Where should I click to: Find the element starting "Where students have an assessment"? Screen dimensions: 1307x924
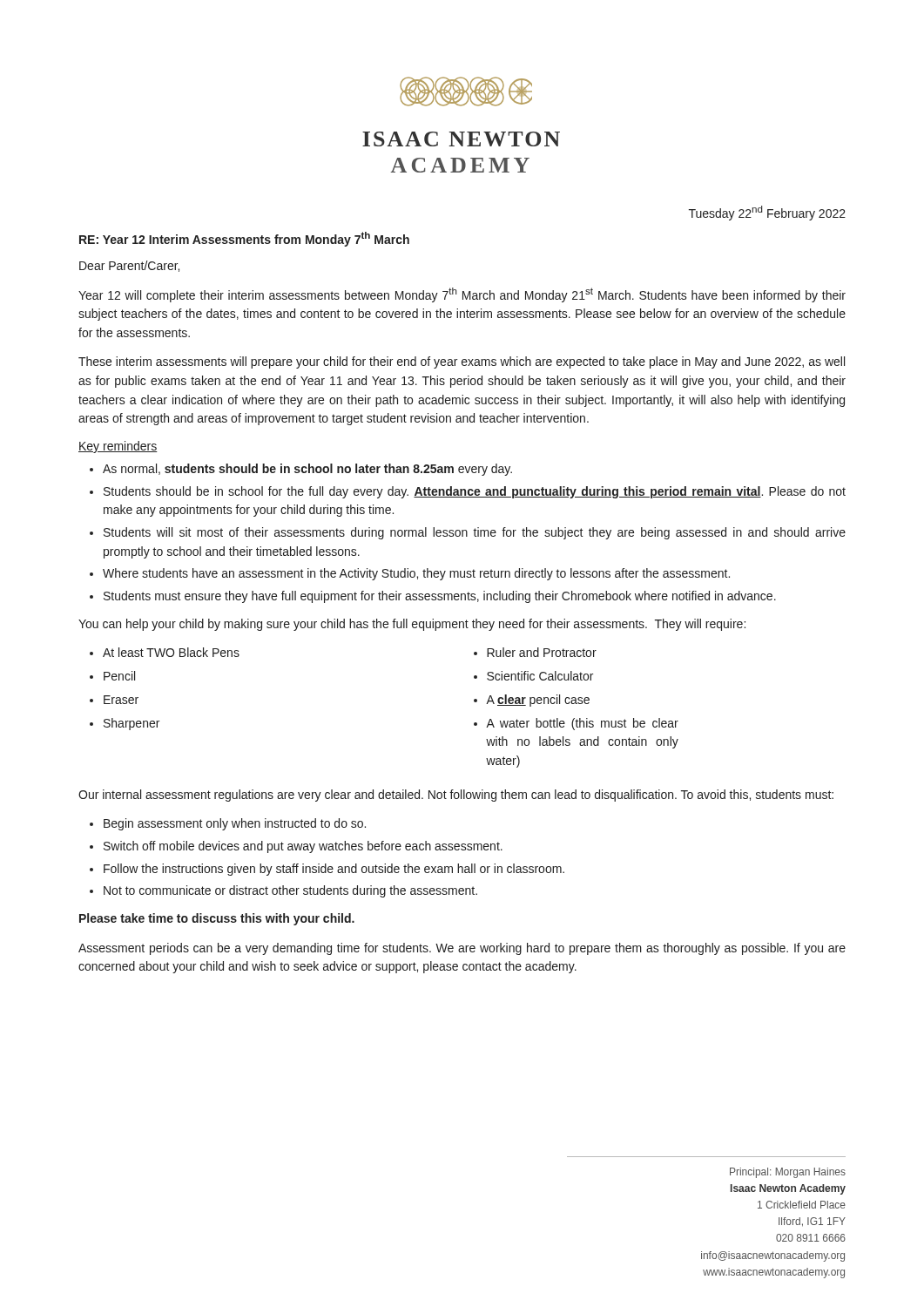click(x=462, y=574)
